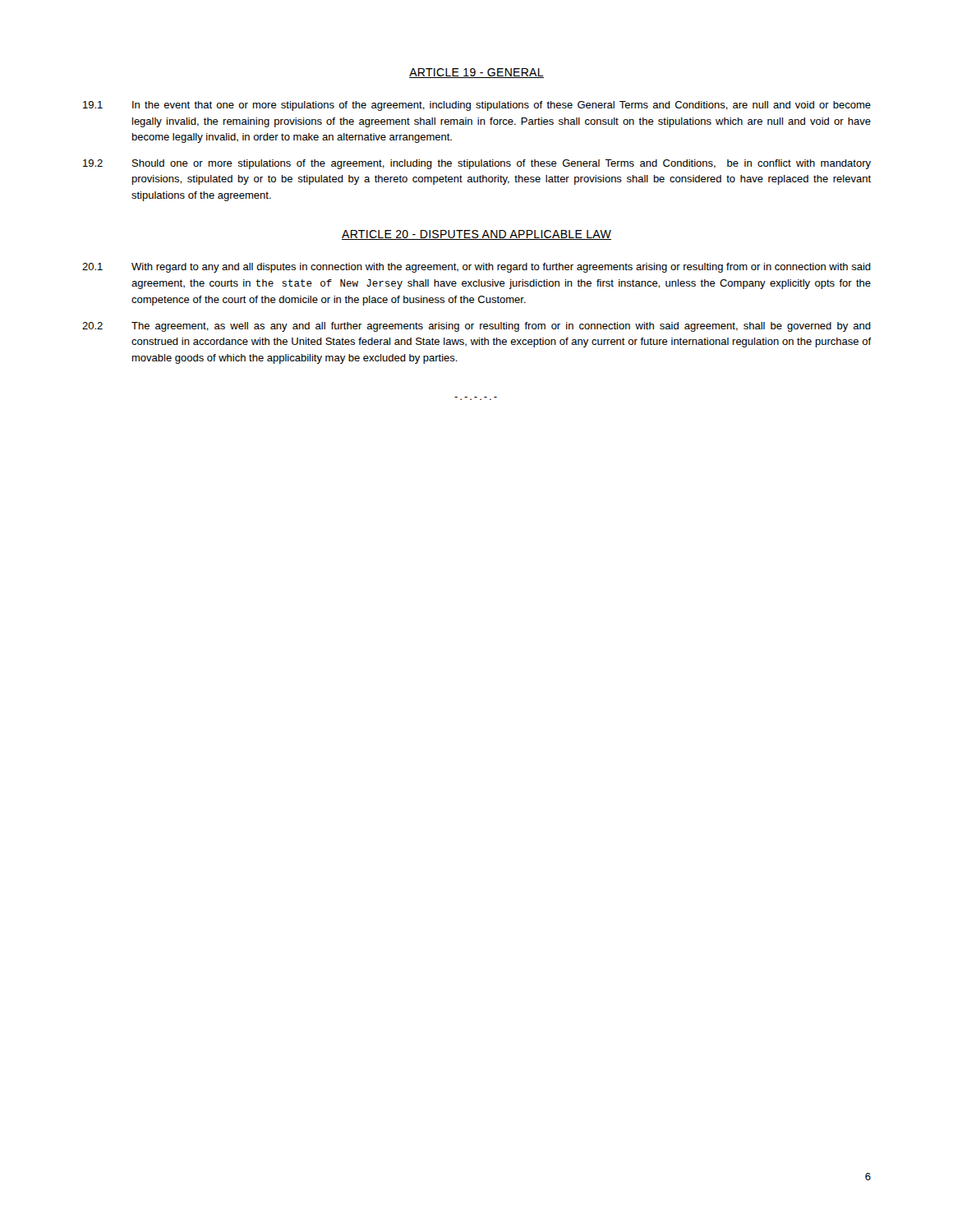Image resolution: width=953 pixels, height=1232 pixels.
Task: Navigate to the region starting "19.2 Should one or more stipulations of the"
Action: pyautogui.click(x=476, y=179)
